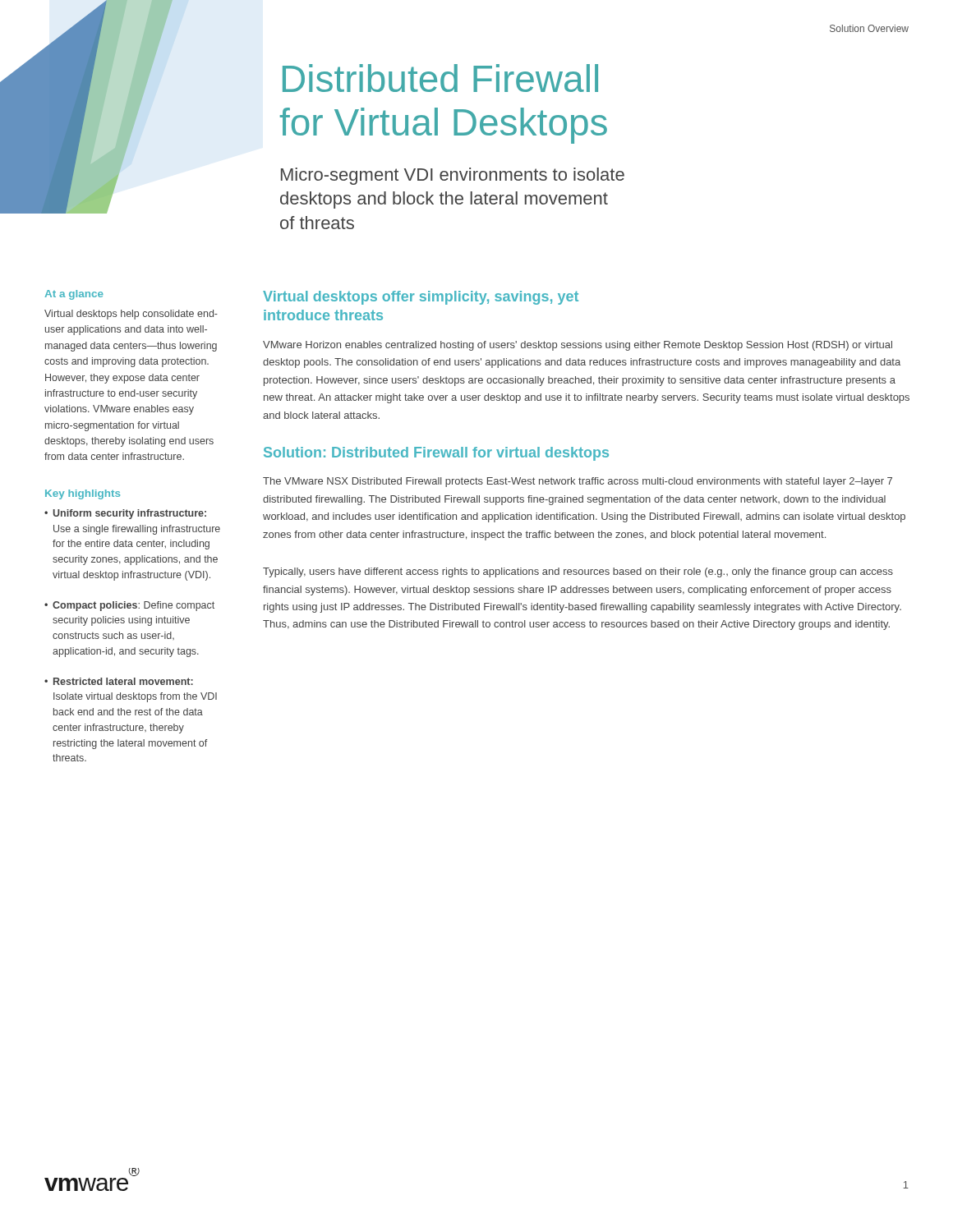Find the section header with the text "Solution: Distributed Firewall for virtual desktops"
Image resolution: width=953 pixels, height=1232 pixels.
pyautogui.click(x=436, y=453)
